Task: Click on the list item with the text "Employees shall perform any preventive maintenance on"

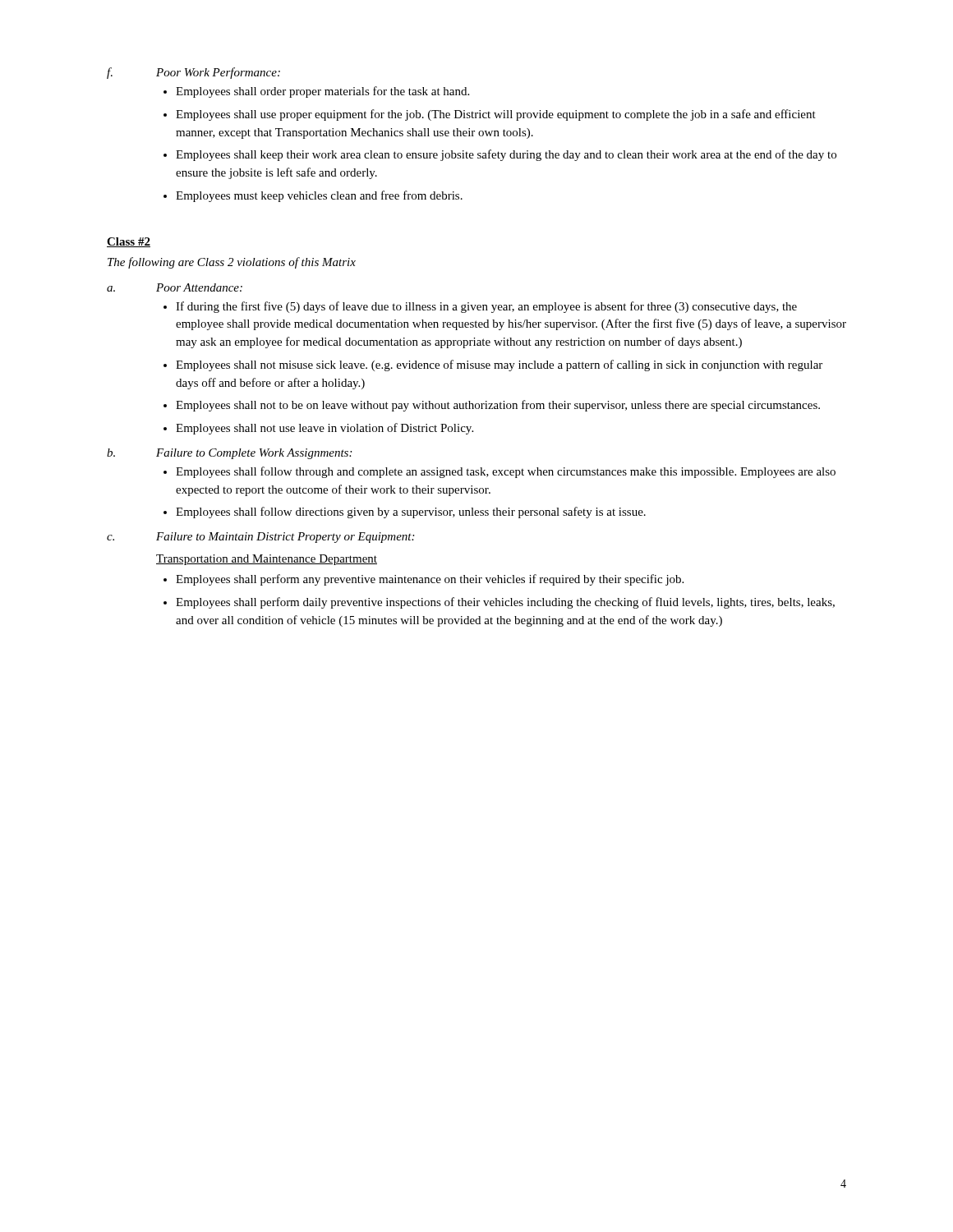Action: click(430, 579)
